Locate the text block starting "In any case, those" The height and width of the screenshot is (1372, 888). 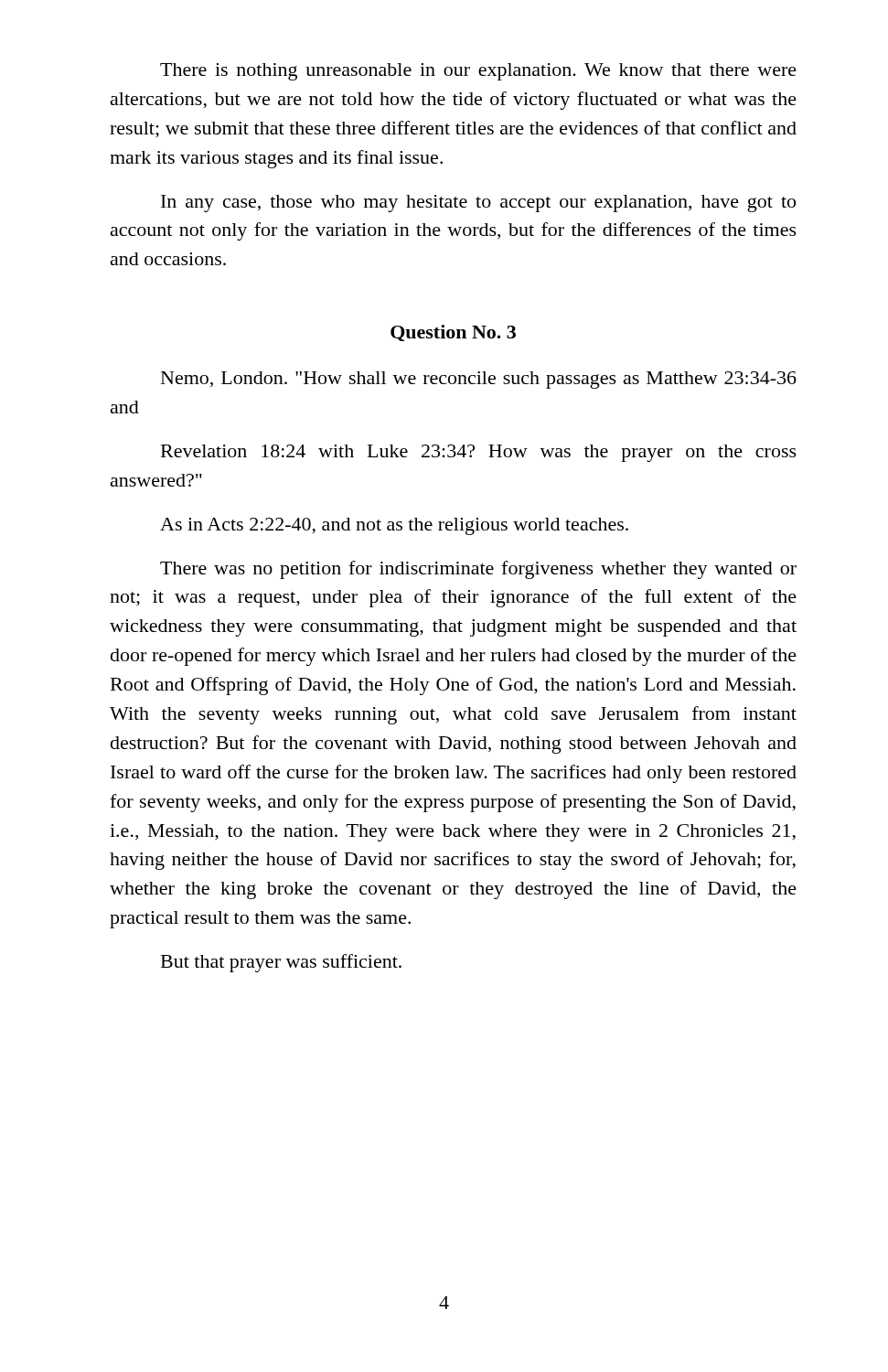(x=453, y=230)
